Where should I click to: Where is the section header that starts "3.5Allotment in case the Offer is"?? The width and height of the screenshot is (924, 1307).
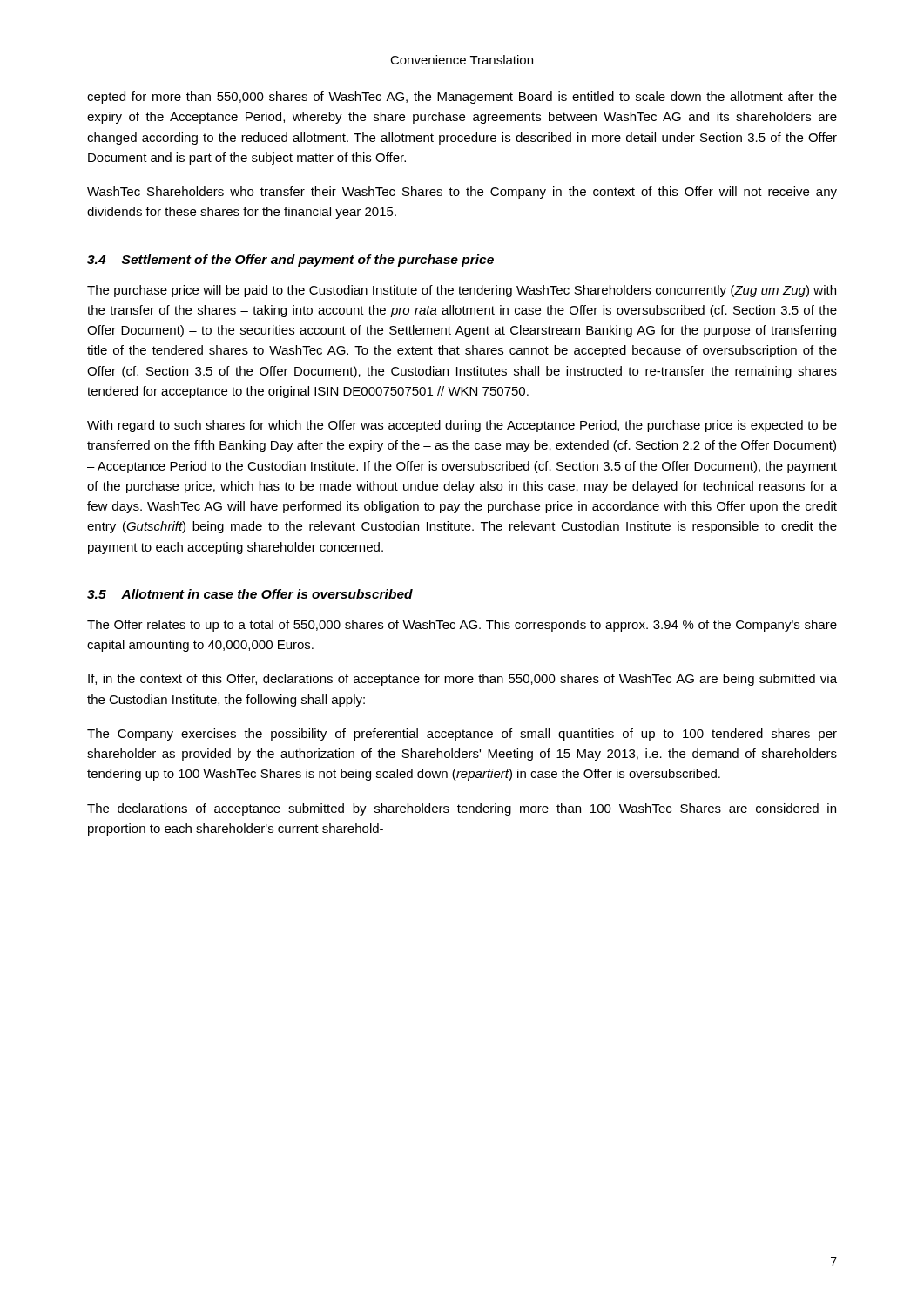click(250, 594)
